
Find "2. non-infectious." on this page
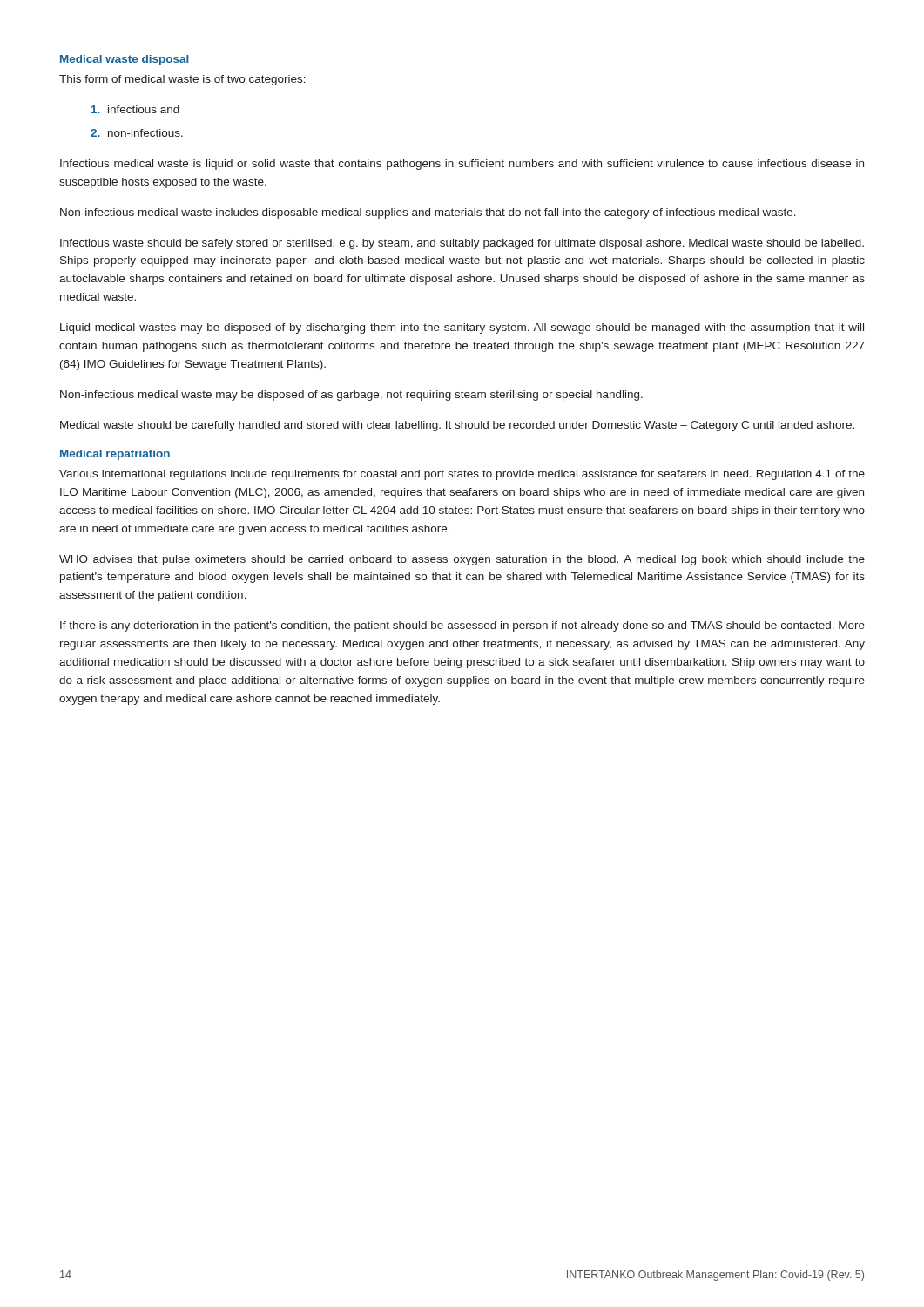tap(137, 133)
